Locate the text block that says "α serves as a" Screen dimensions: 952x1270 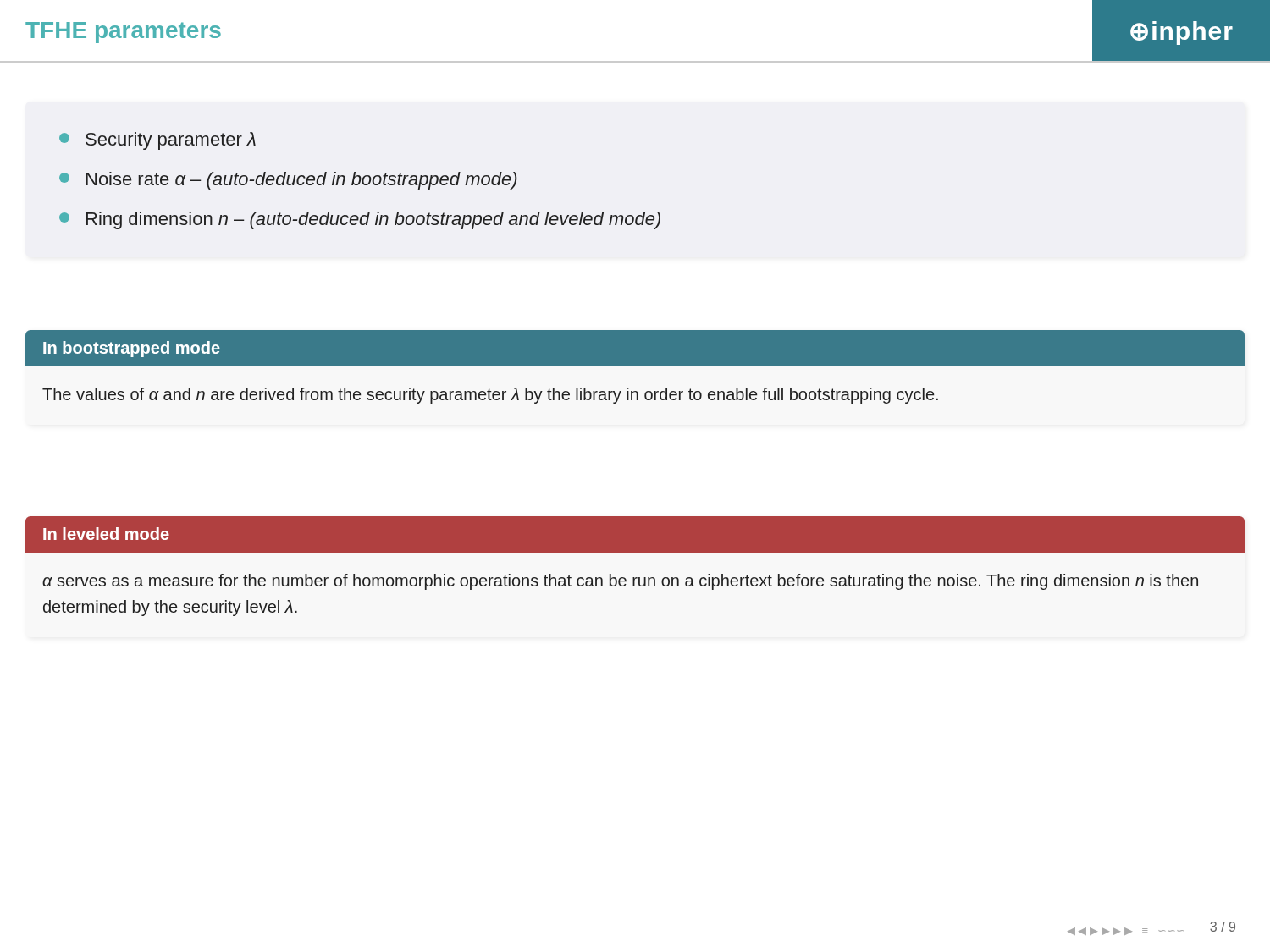(621, 594)
